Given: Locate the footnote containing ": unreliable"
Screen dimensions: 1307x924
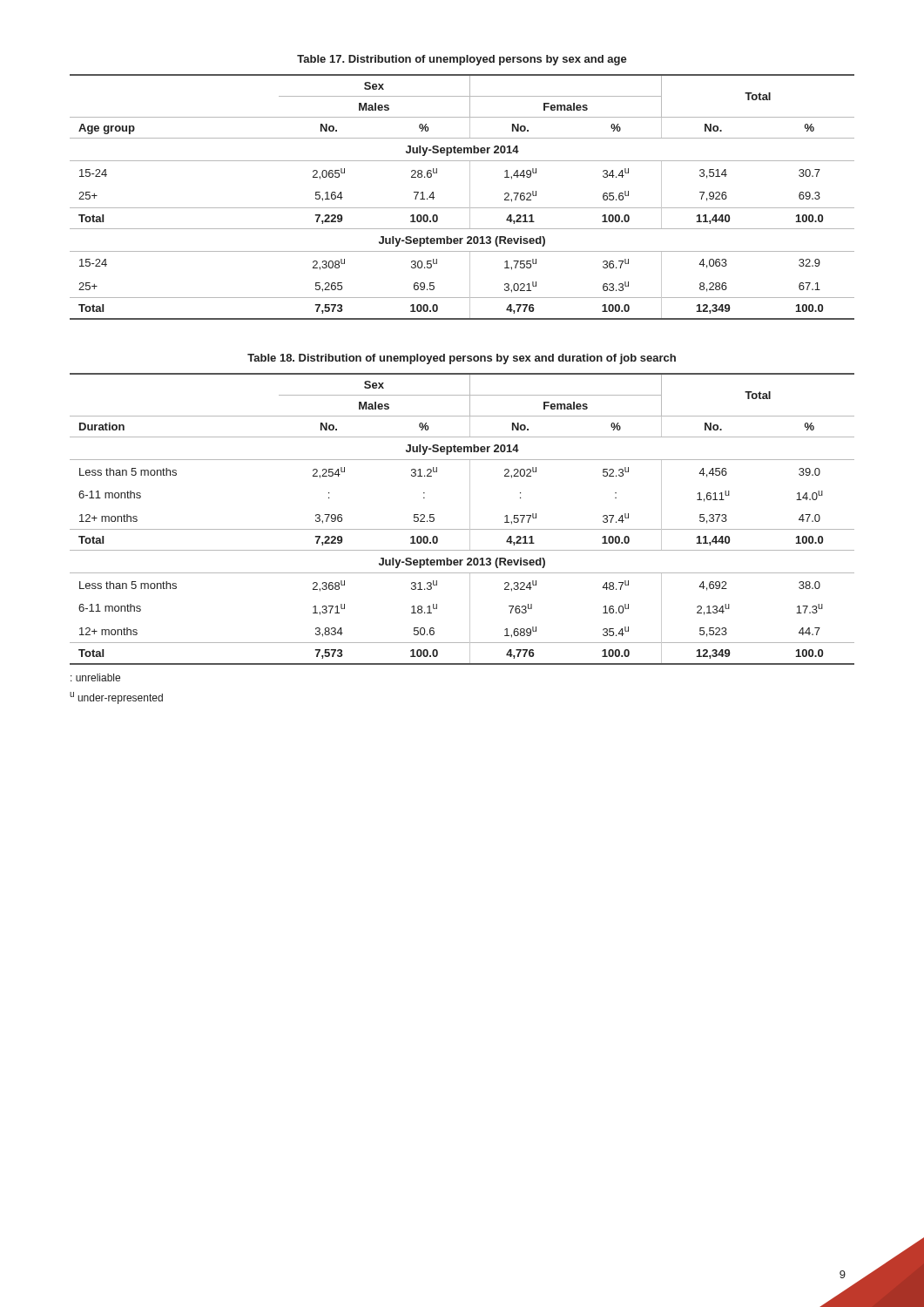Looking at the screenshot, I should pos(95,678).
